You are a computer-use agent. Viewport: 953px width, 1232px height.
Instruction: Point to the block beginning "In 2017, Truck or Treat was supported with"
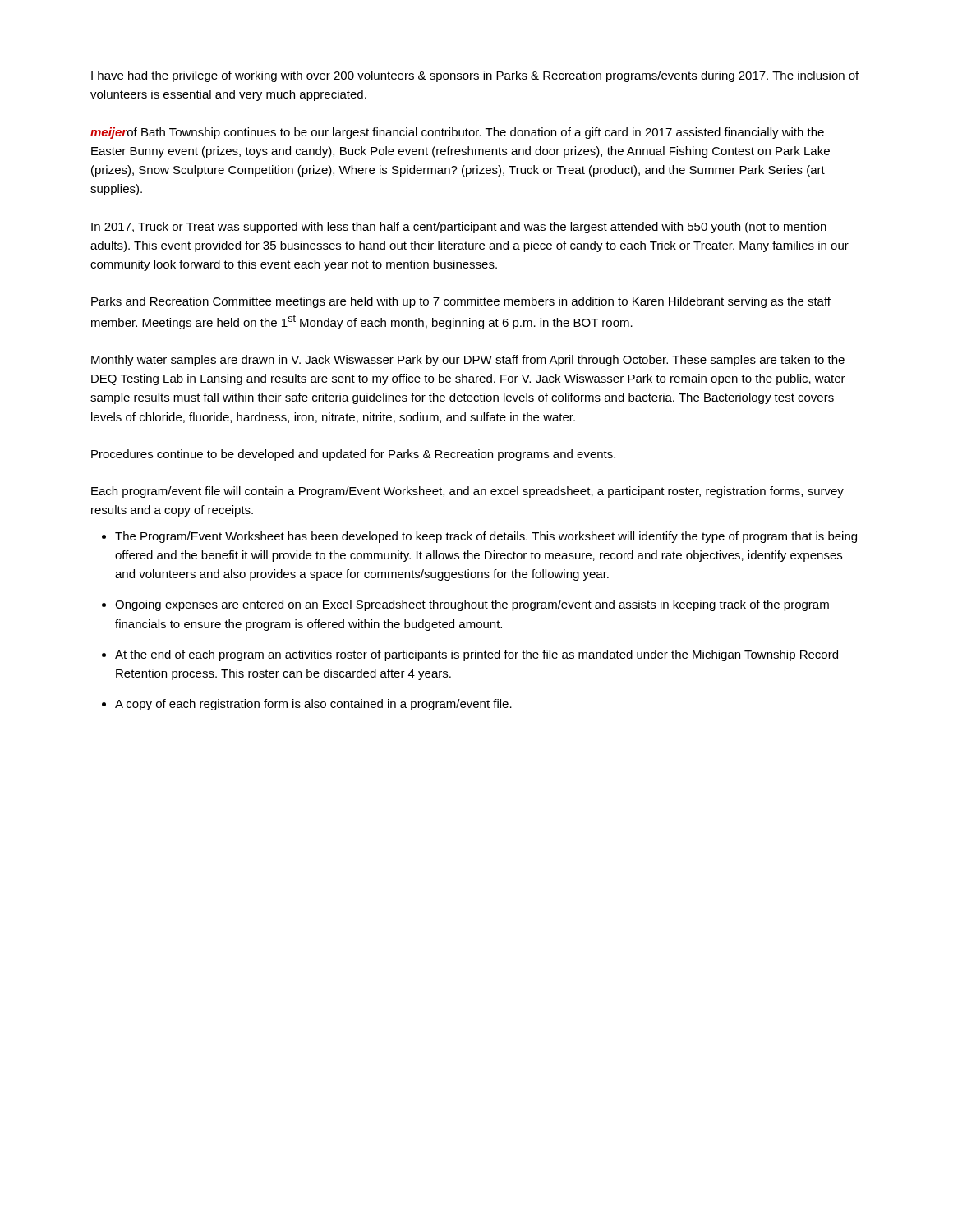(x=469, y=245)
